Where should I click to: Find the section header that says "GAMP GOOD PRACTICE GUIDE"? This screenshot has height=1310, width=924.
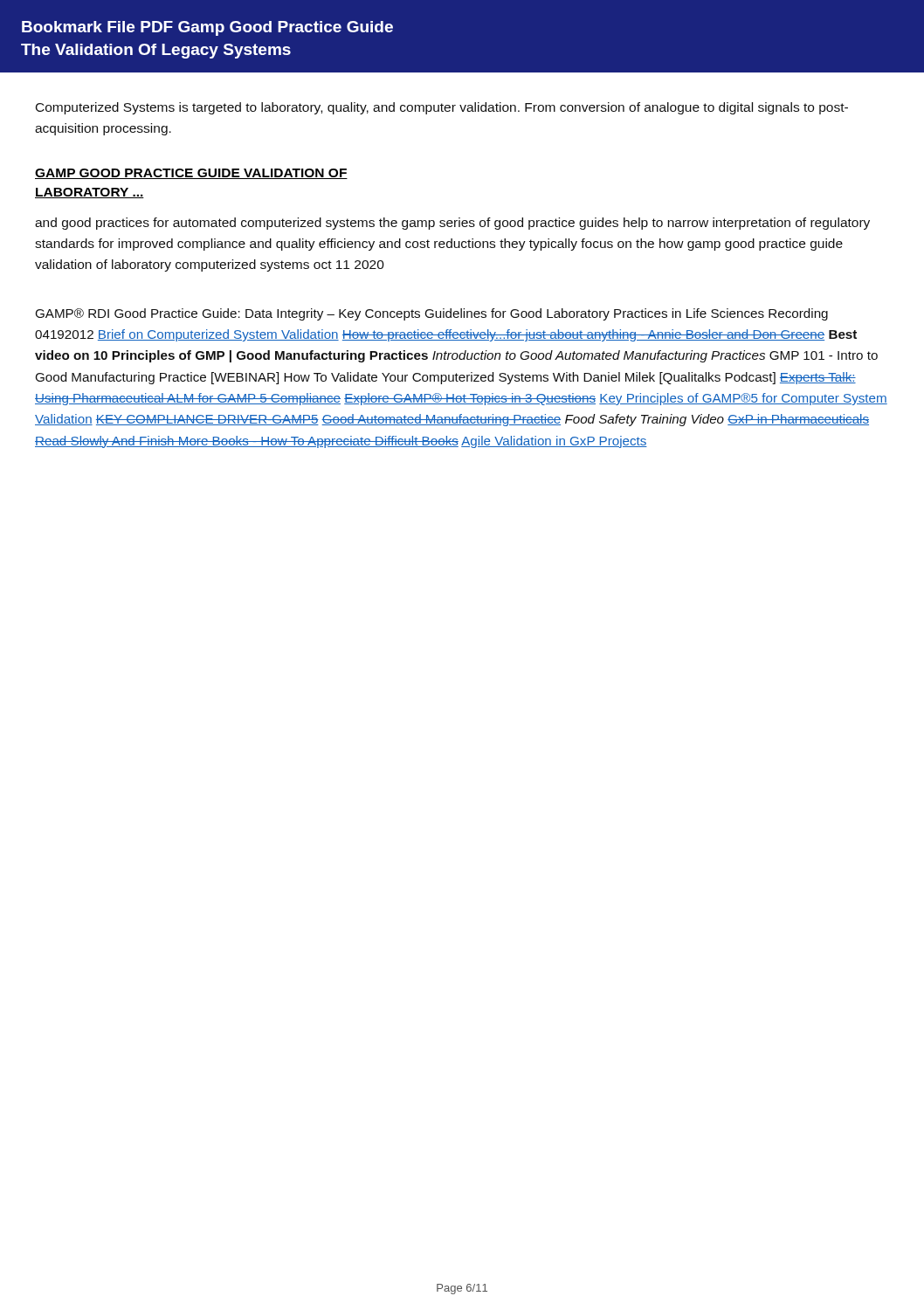click(191, 182)
